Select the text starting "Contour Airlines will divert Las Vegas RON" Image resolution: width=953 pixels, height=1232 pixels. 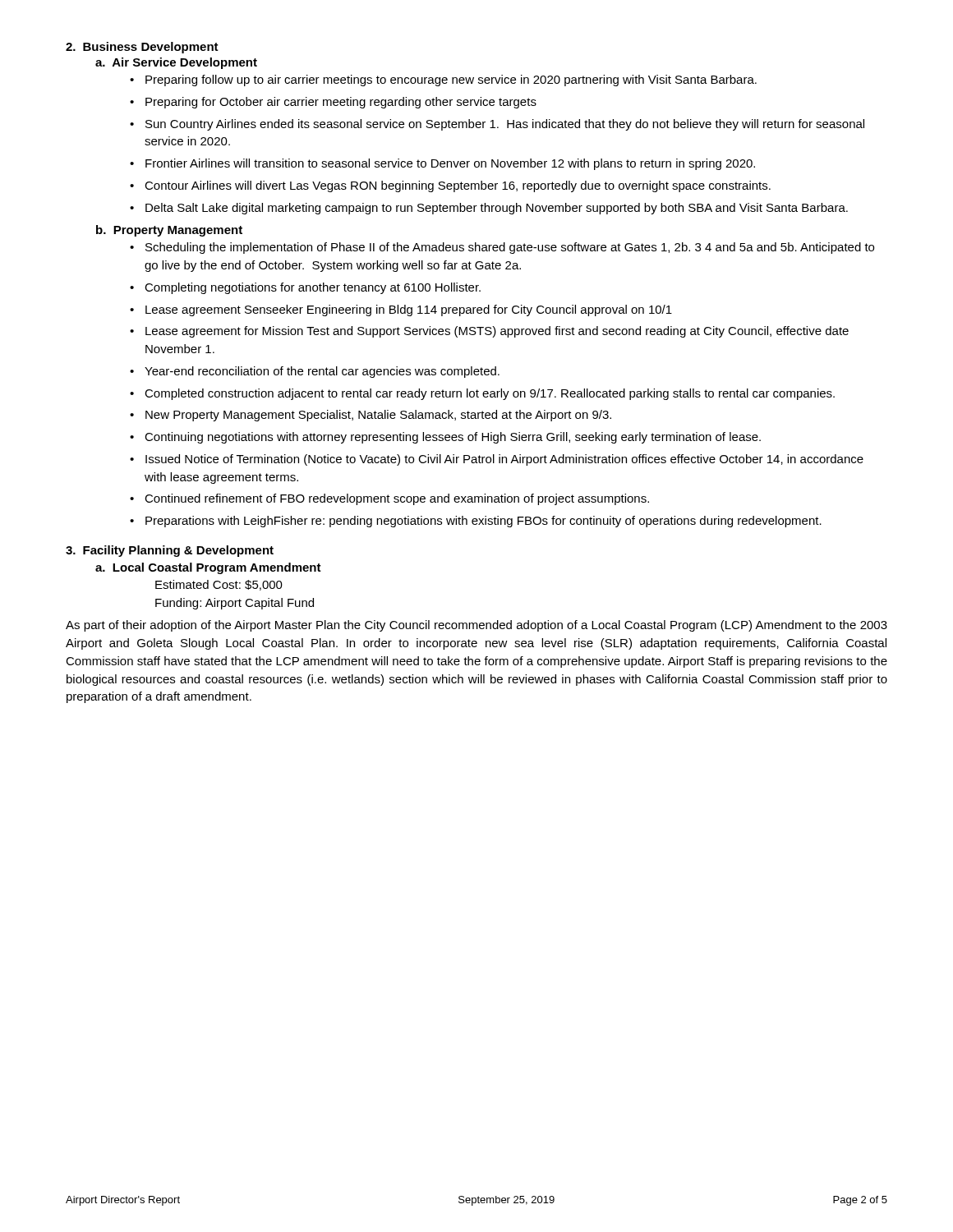pyautogui.click(x=458, y=185)
